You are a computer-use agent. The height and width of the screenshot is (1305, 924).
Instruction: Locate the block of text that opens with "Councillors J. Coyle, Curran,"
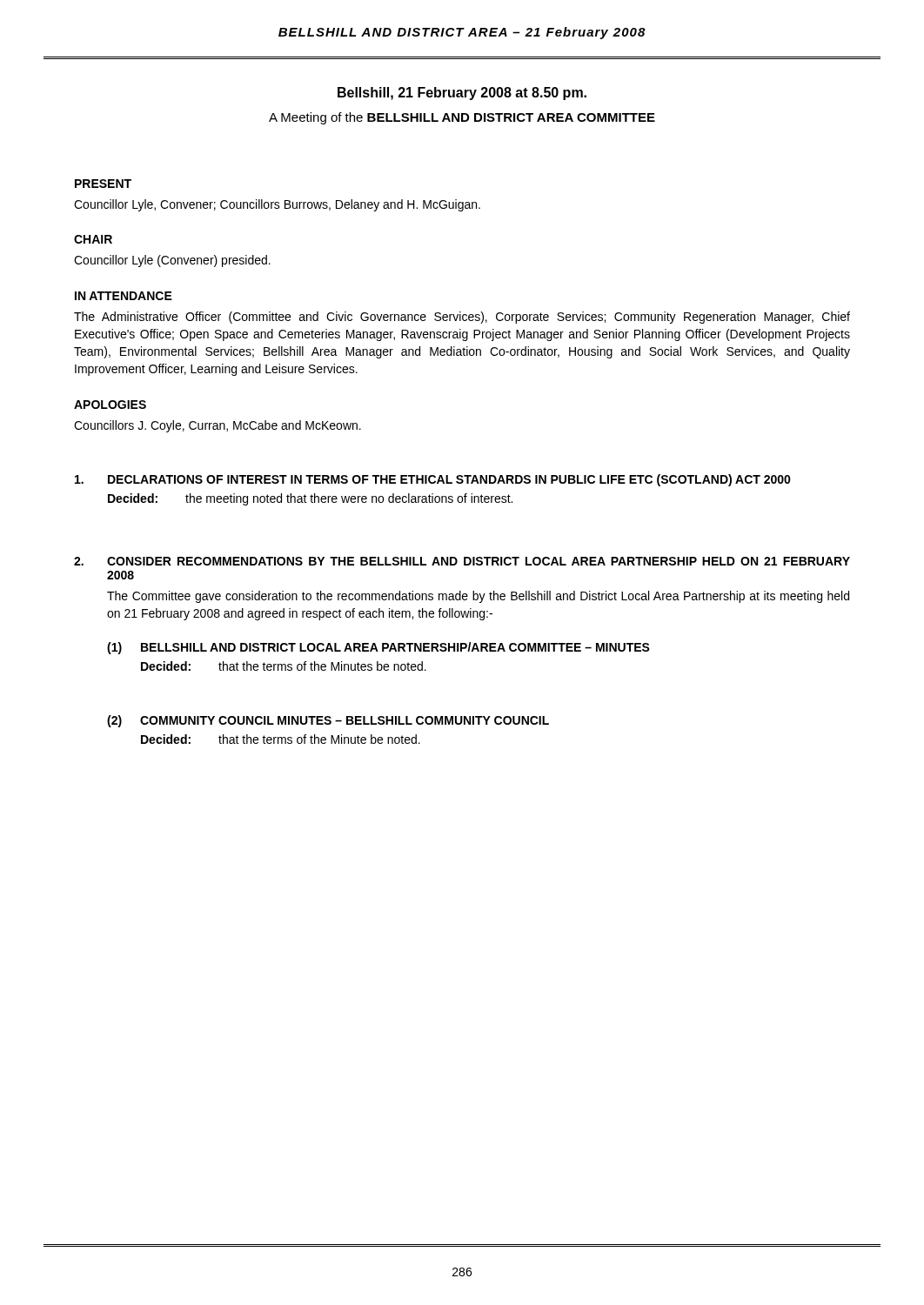tap(218, 425)
